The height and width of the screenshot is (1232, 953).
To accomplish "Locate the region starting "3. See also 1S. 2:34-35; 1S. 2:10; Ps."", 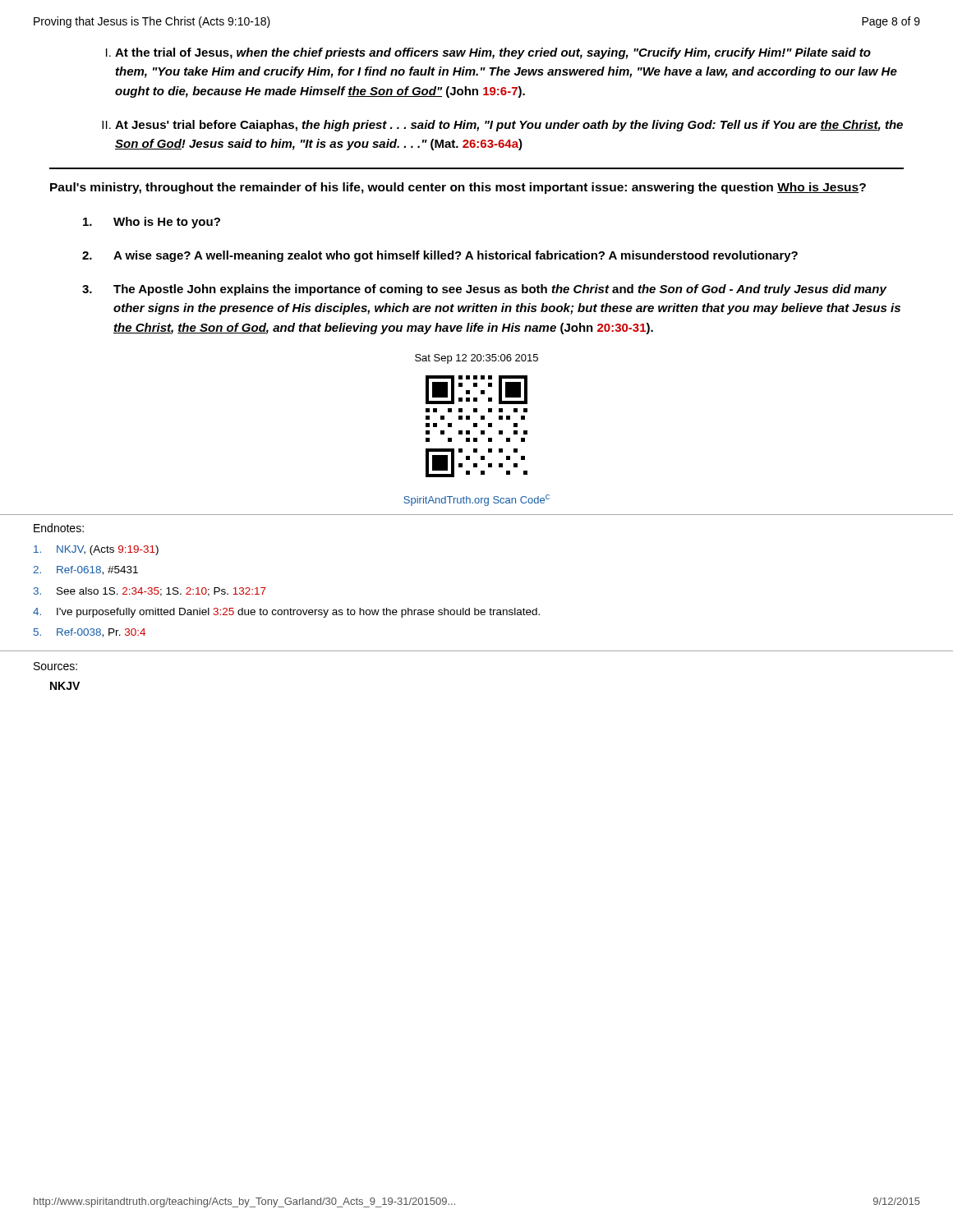I will tap(150, 591).
